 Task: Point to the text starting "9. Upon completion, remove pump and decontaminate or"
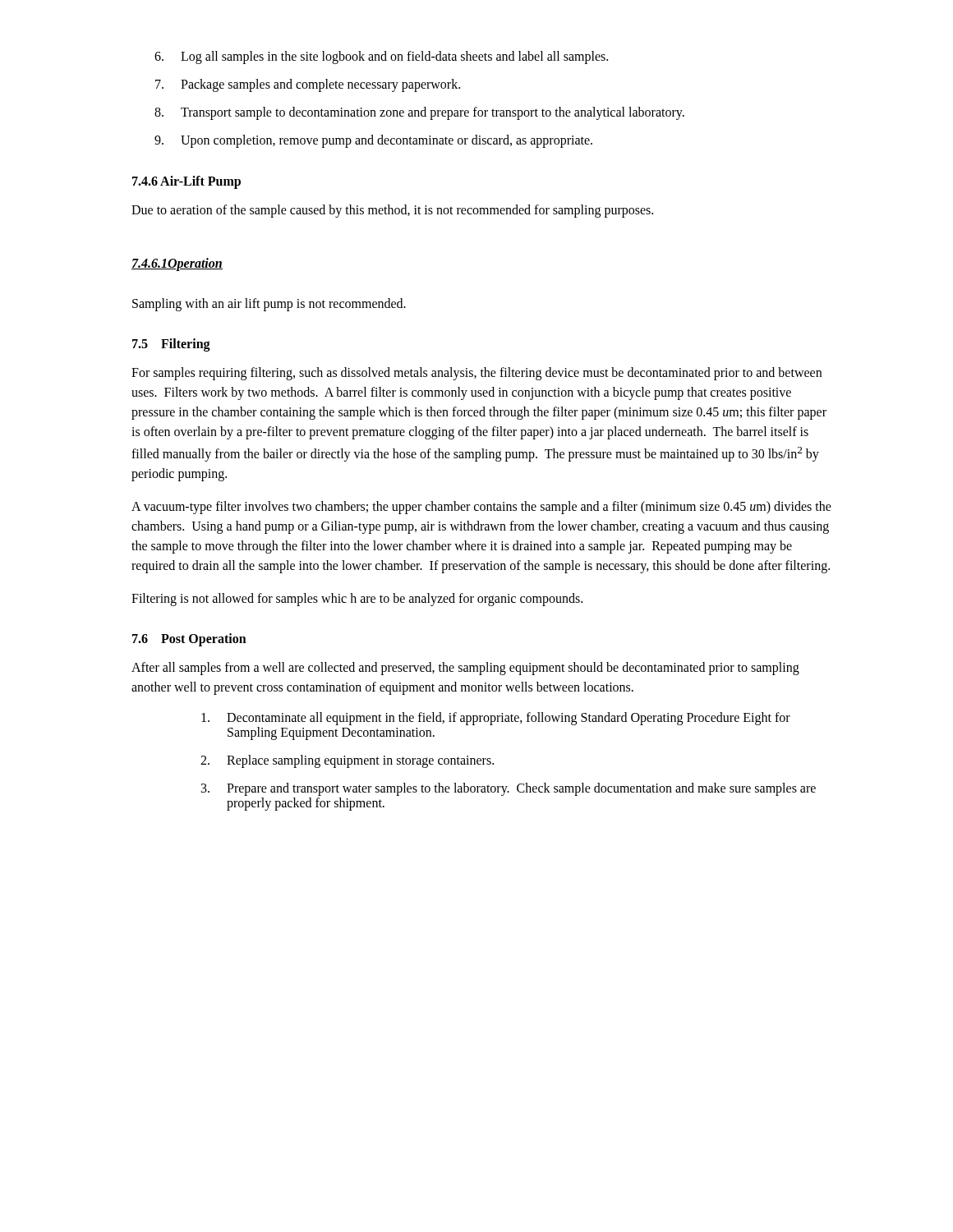(485, 140)
